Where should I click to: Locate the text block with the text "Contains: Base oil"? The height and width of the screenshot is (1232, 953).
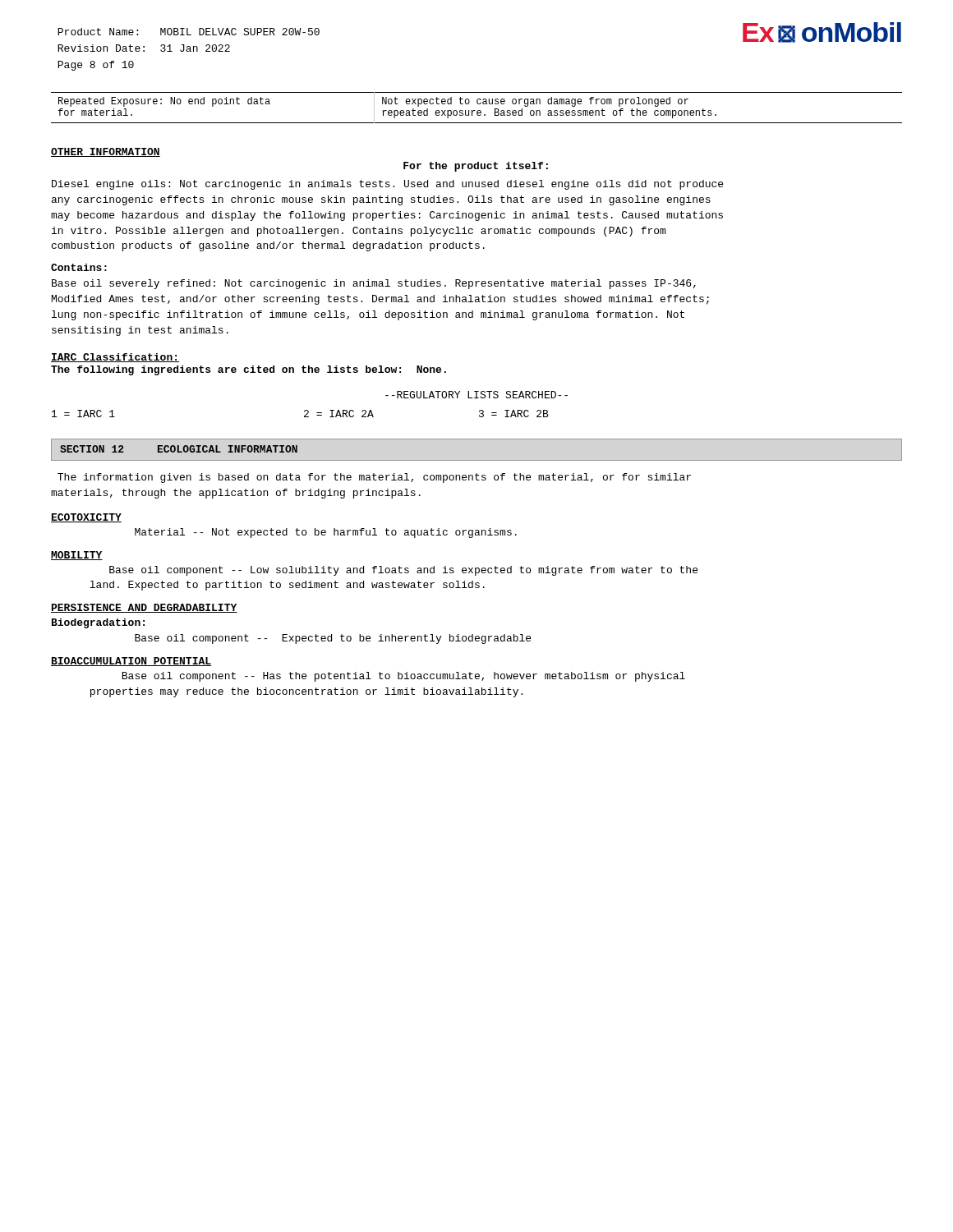pyautogui.click(x=381, y=299)
